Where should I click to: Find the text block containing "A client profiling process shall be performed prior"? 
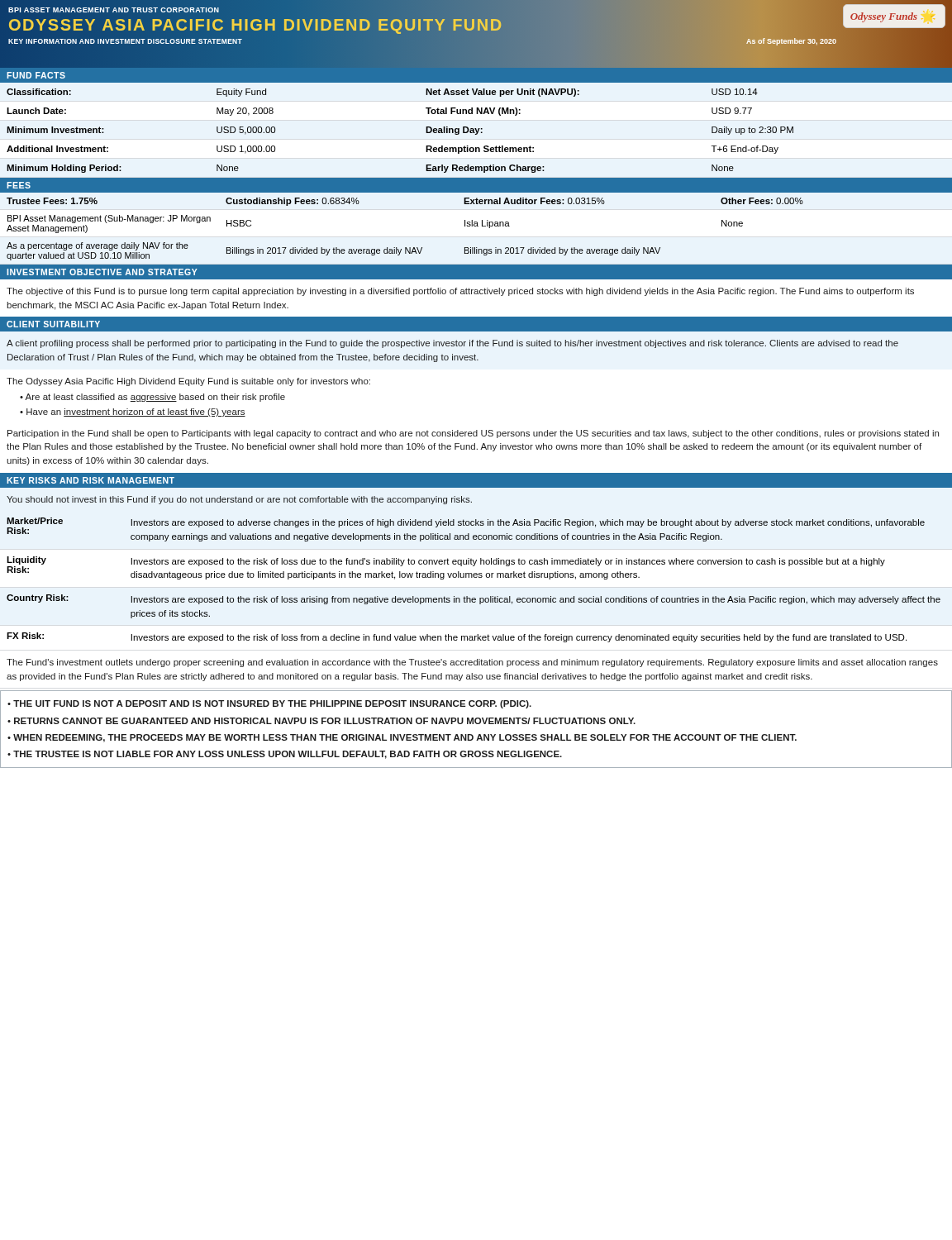pos(452,350)
